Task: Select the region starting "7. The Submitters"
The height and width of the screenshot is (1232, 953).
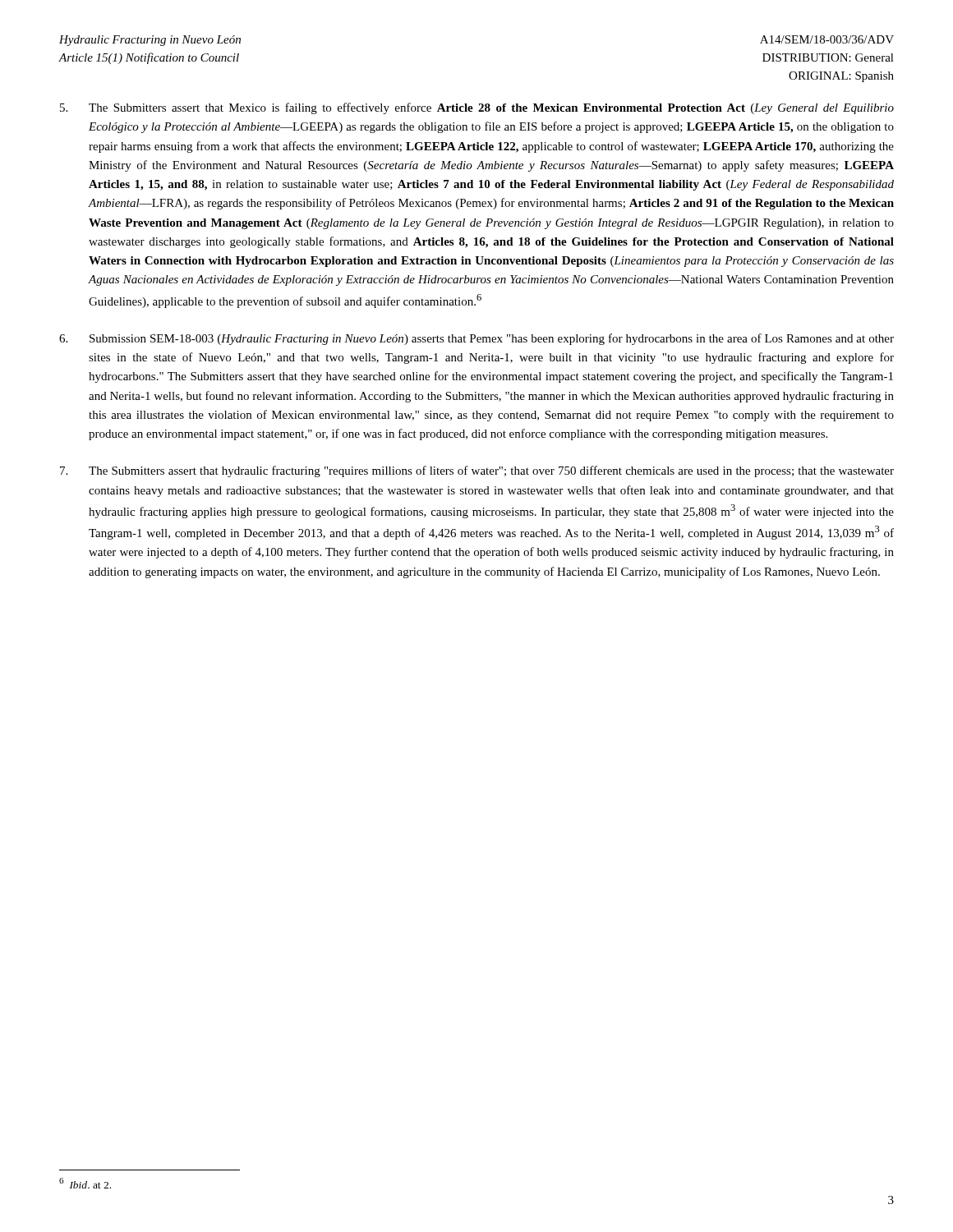Action: [476, 522]
